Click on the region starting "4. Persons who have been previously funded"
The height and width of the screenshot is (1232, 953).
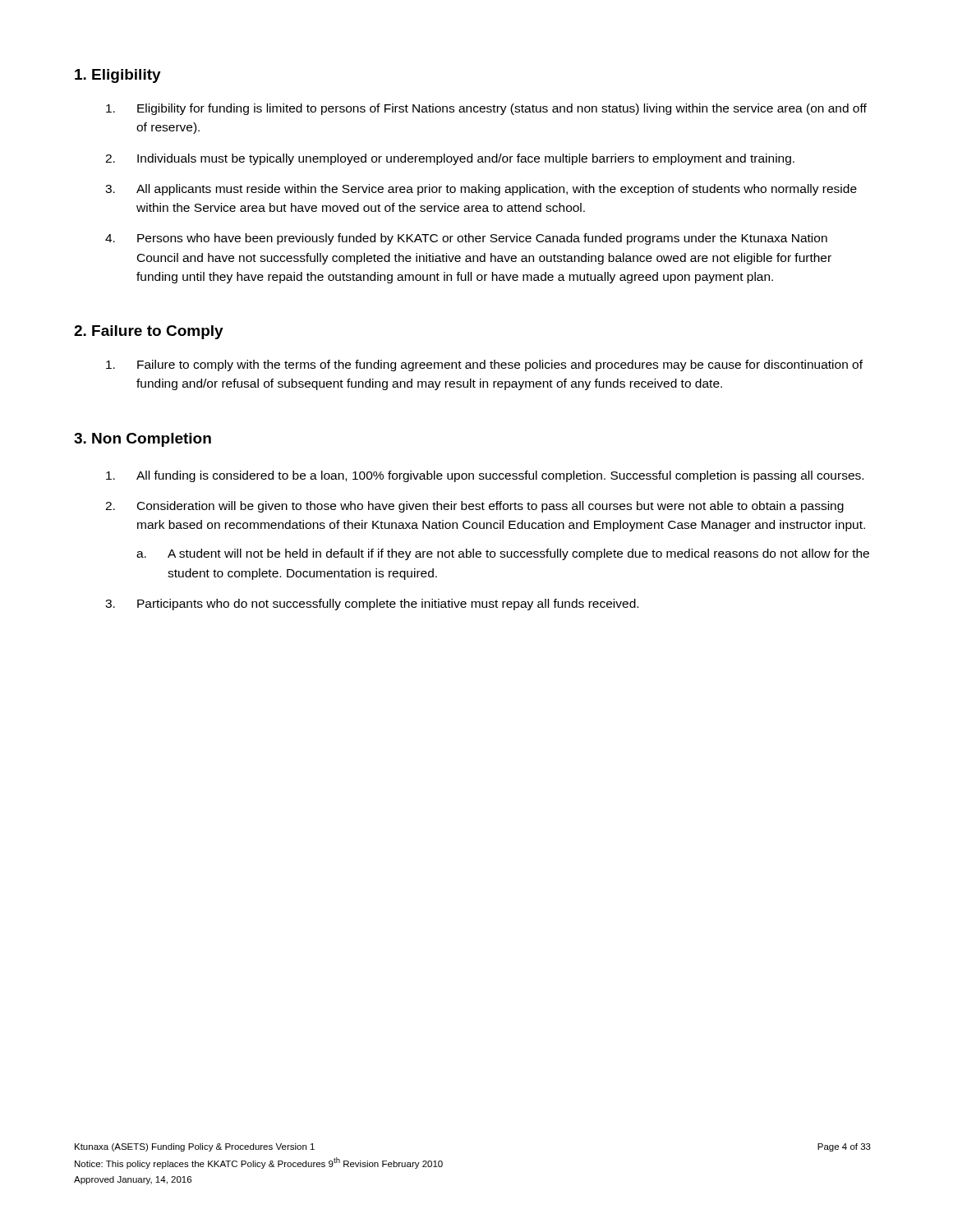pyautogui.click(x=488, y=257)
